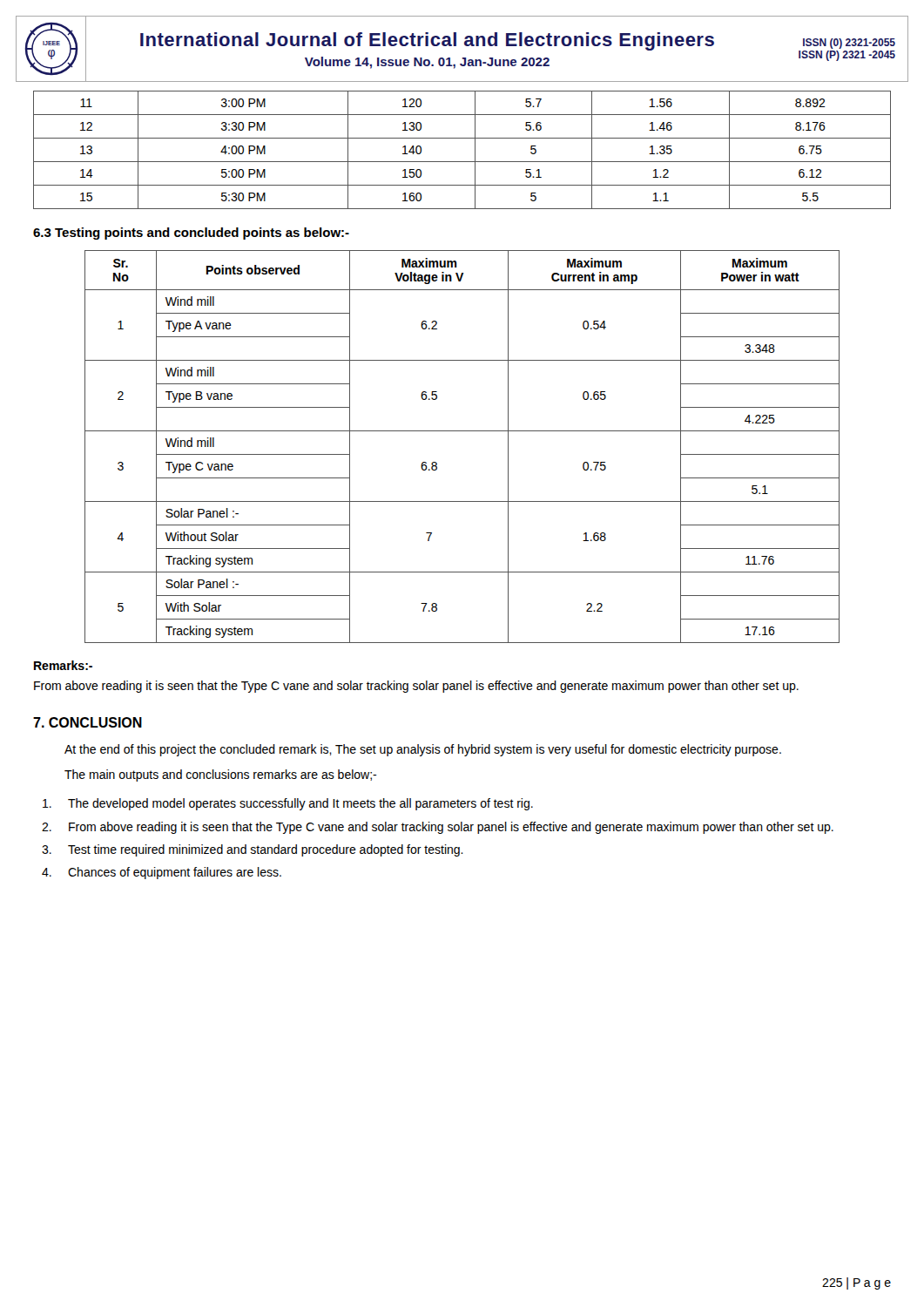Image resolution: width=924 pixels, height=1307 pixels.
Task: Click where it says "7. CONCLUSION"
Action: click(88, 723)
